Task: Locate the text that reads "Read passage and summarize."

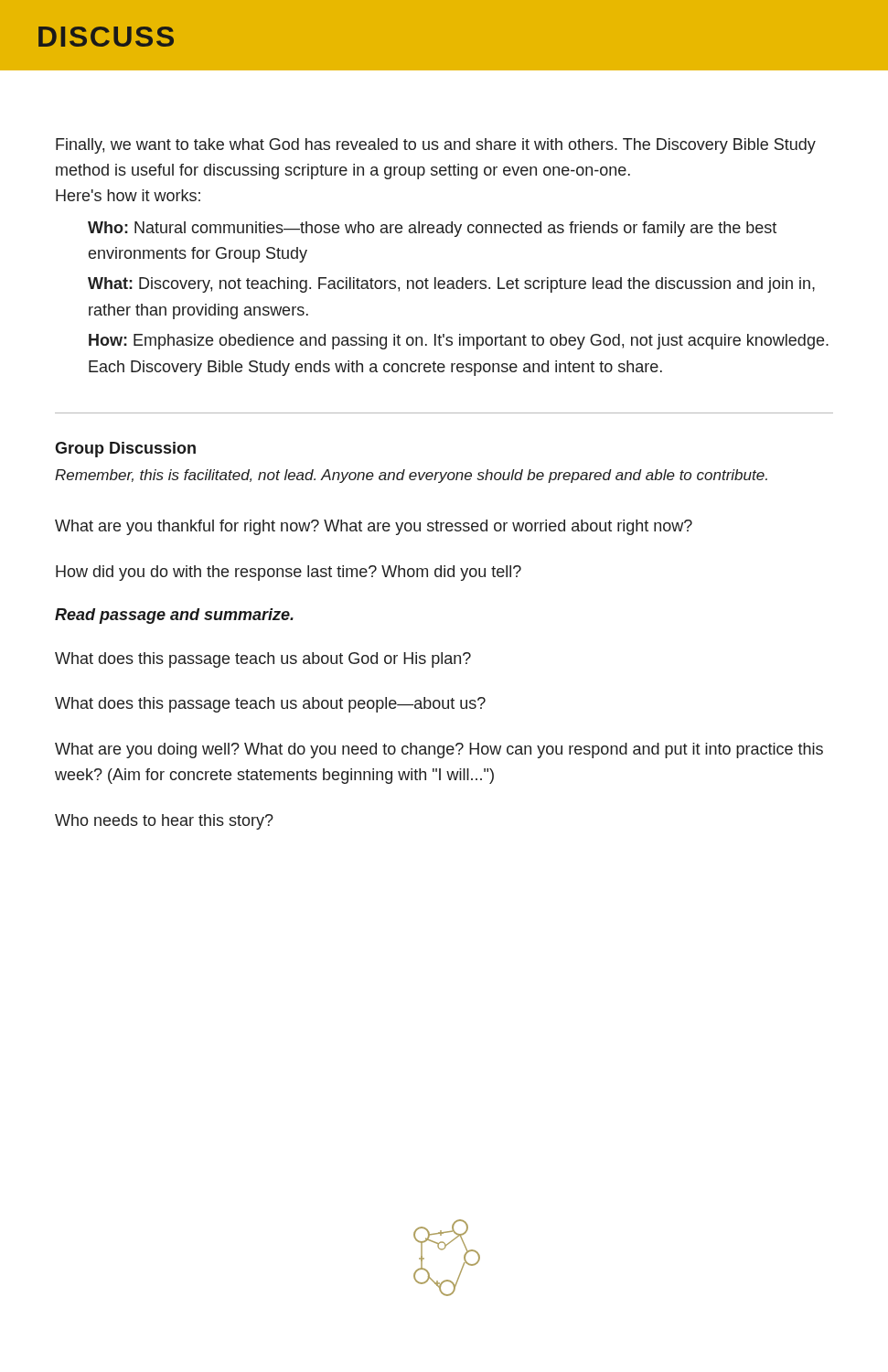Action: 175,614
